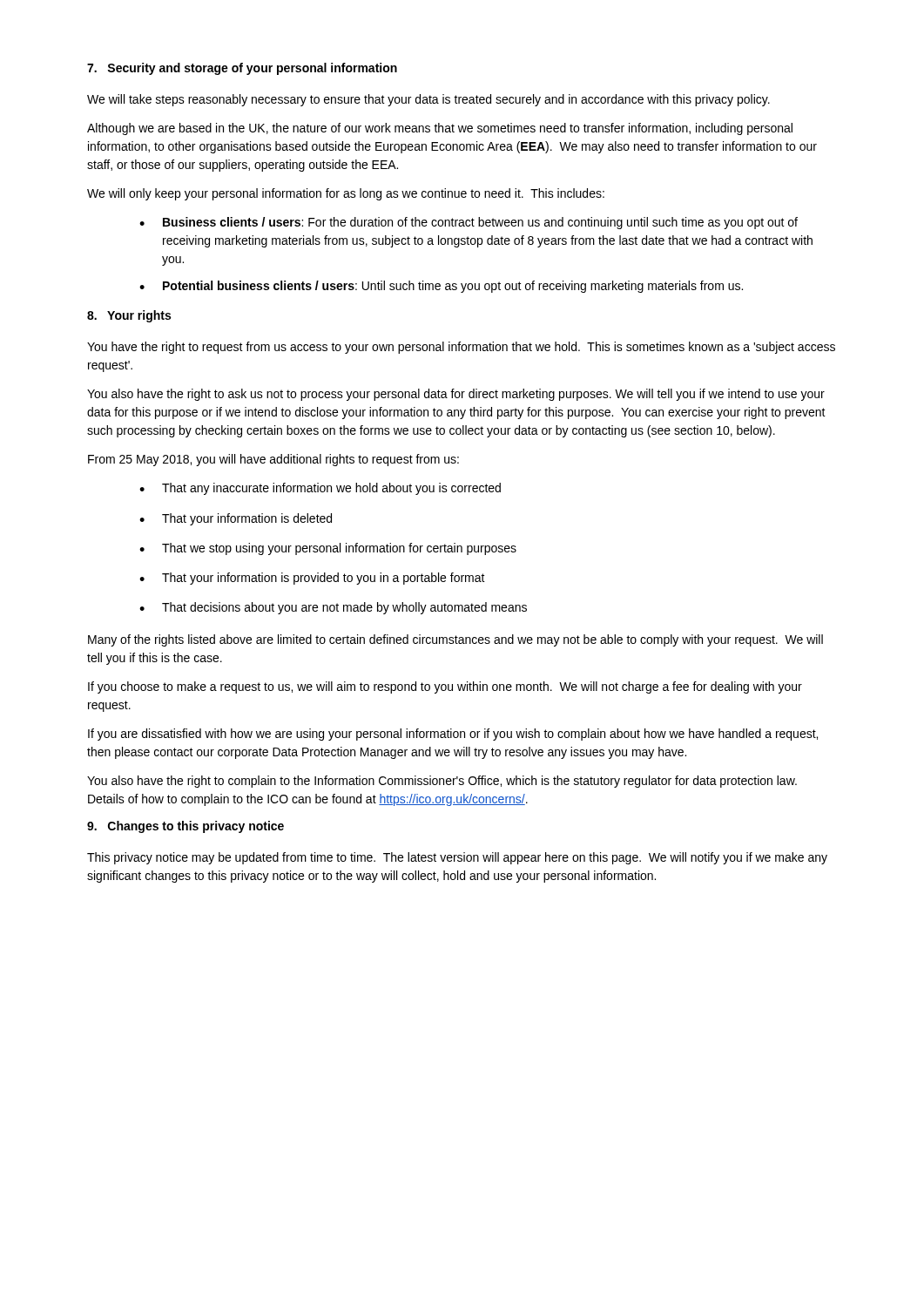Locate the text "8. Your rights"
Screen dimensions: 1307x924
129,316
